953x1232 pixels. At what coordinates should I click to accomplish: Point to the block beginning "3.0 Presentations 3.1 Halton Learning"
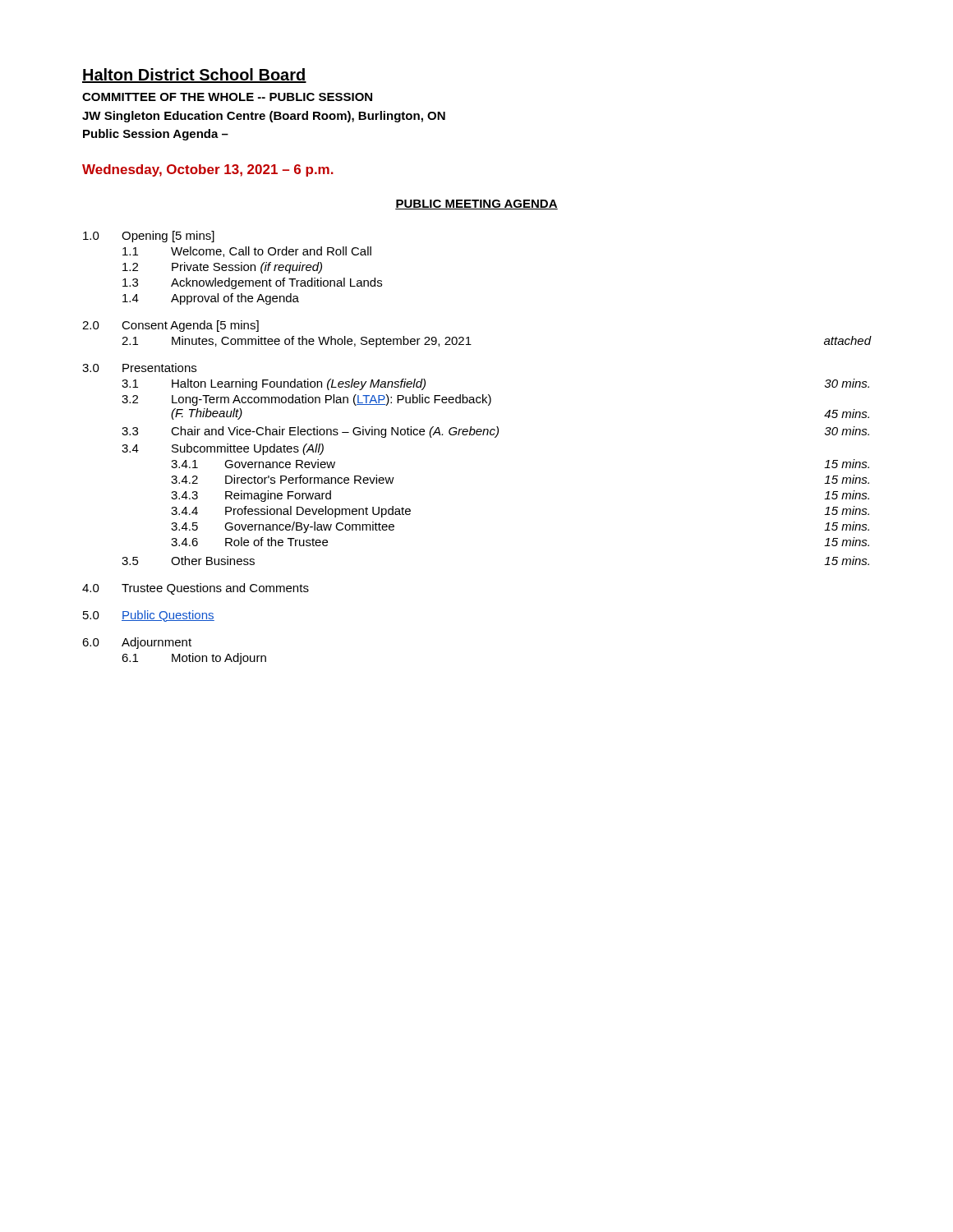coord(139,368)
